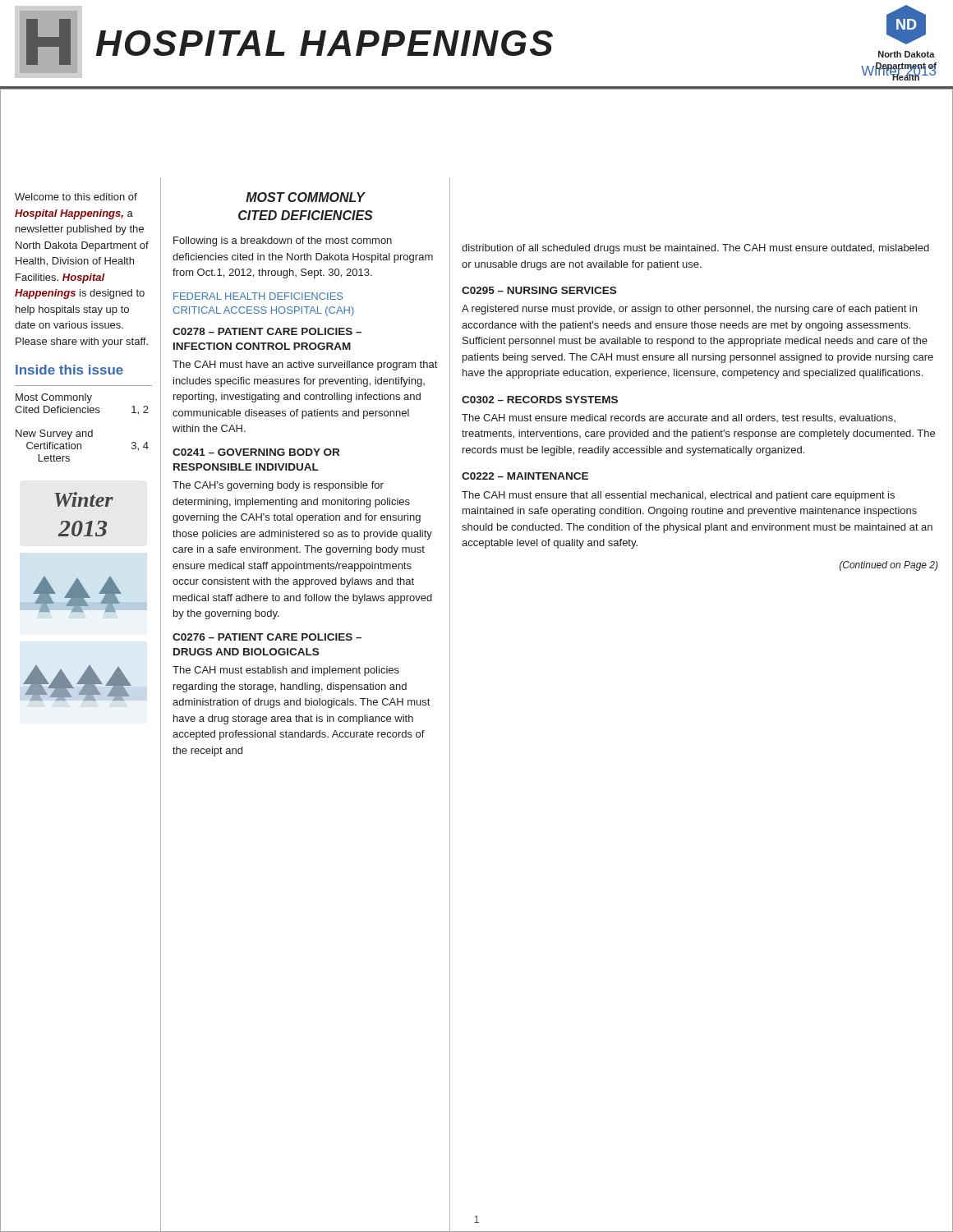Where is the passage that starts "Following is a breakdown of the most"?

303,256
